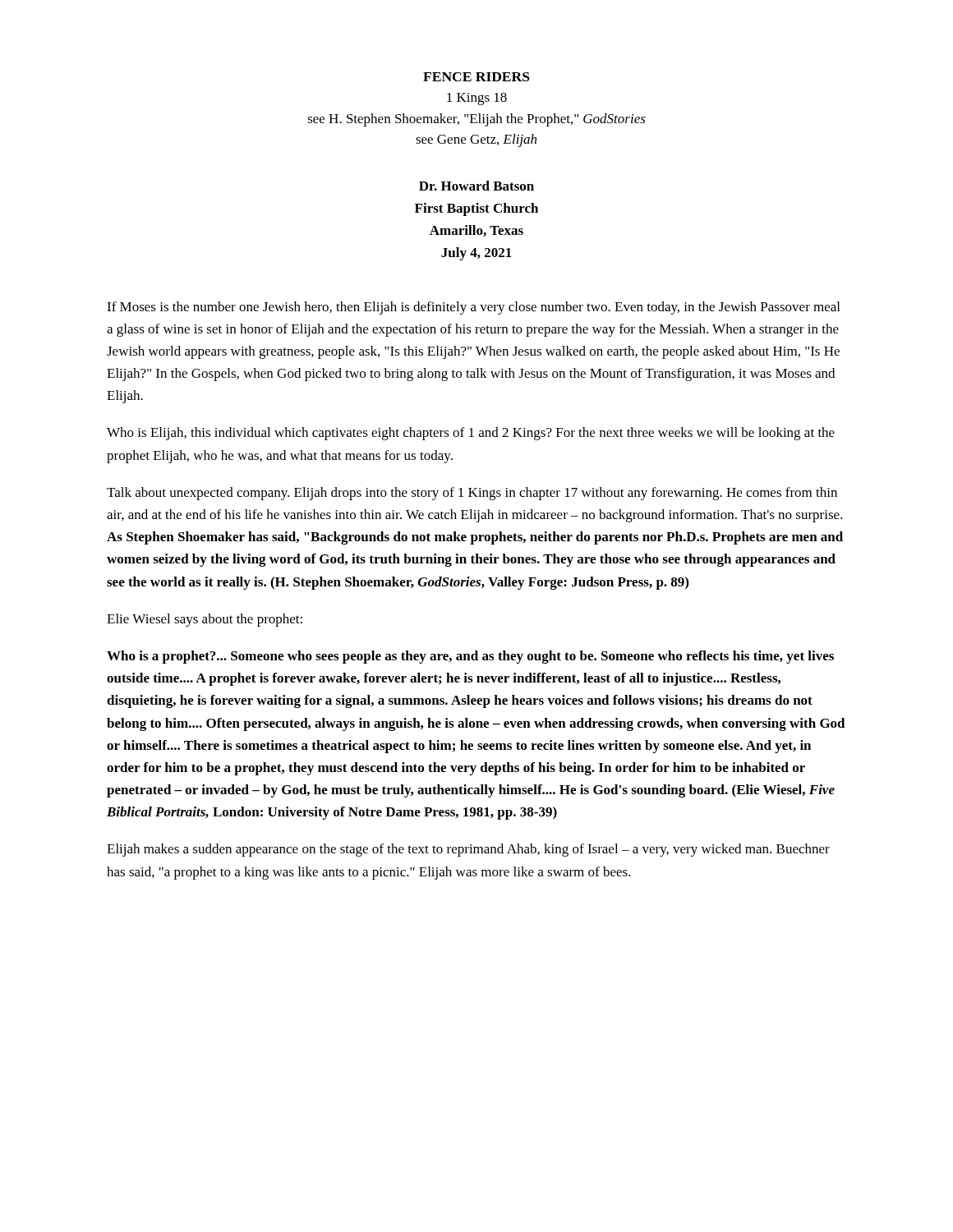Point to the block beginning "Who is a prophet?... Someone"

(x=476, y=734)
